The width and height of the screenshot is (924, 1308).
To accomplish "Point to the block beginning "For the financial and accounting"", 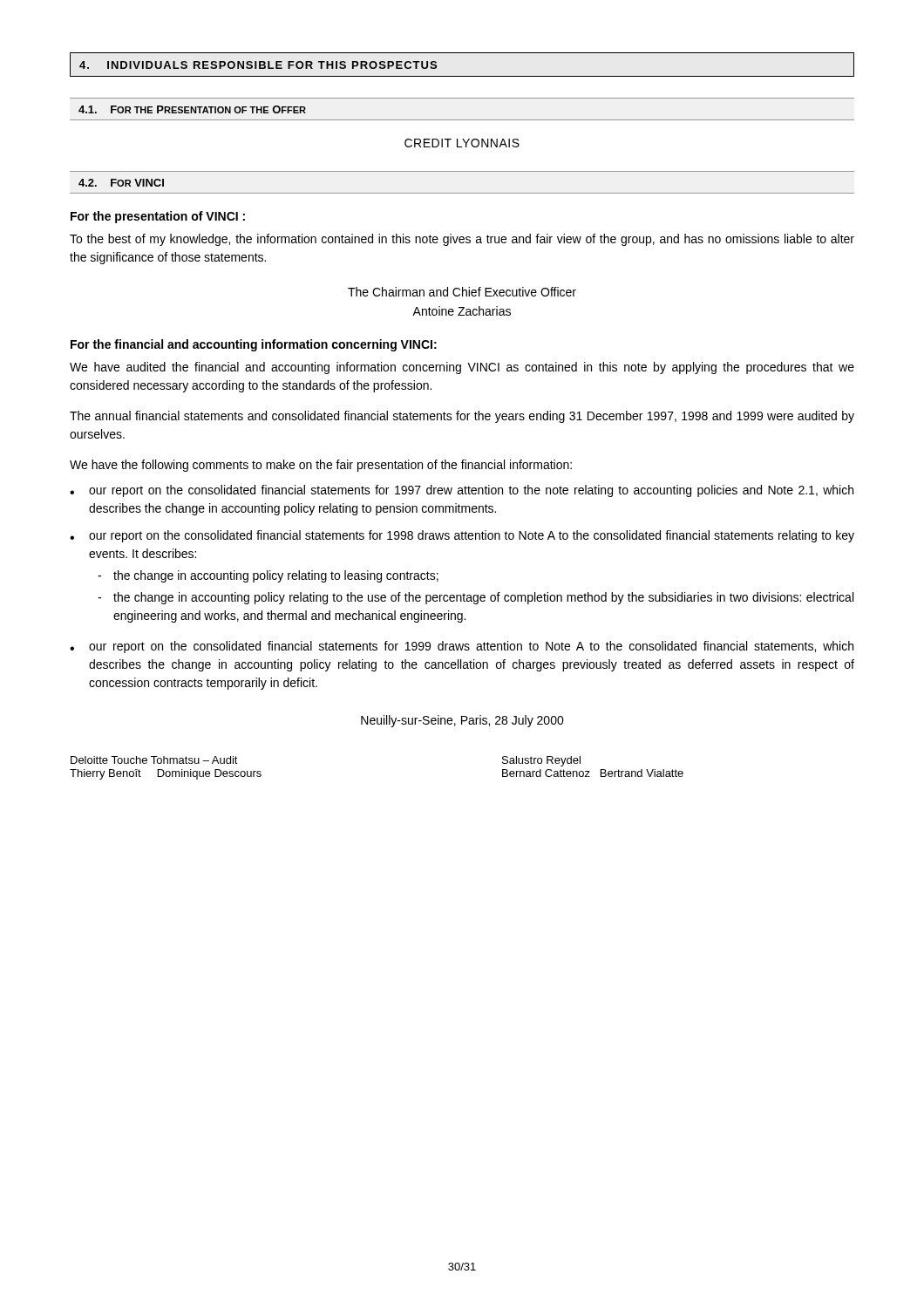I will (x=253, y=344).
